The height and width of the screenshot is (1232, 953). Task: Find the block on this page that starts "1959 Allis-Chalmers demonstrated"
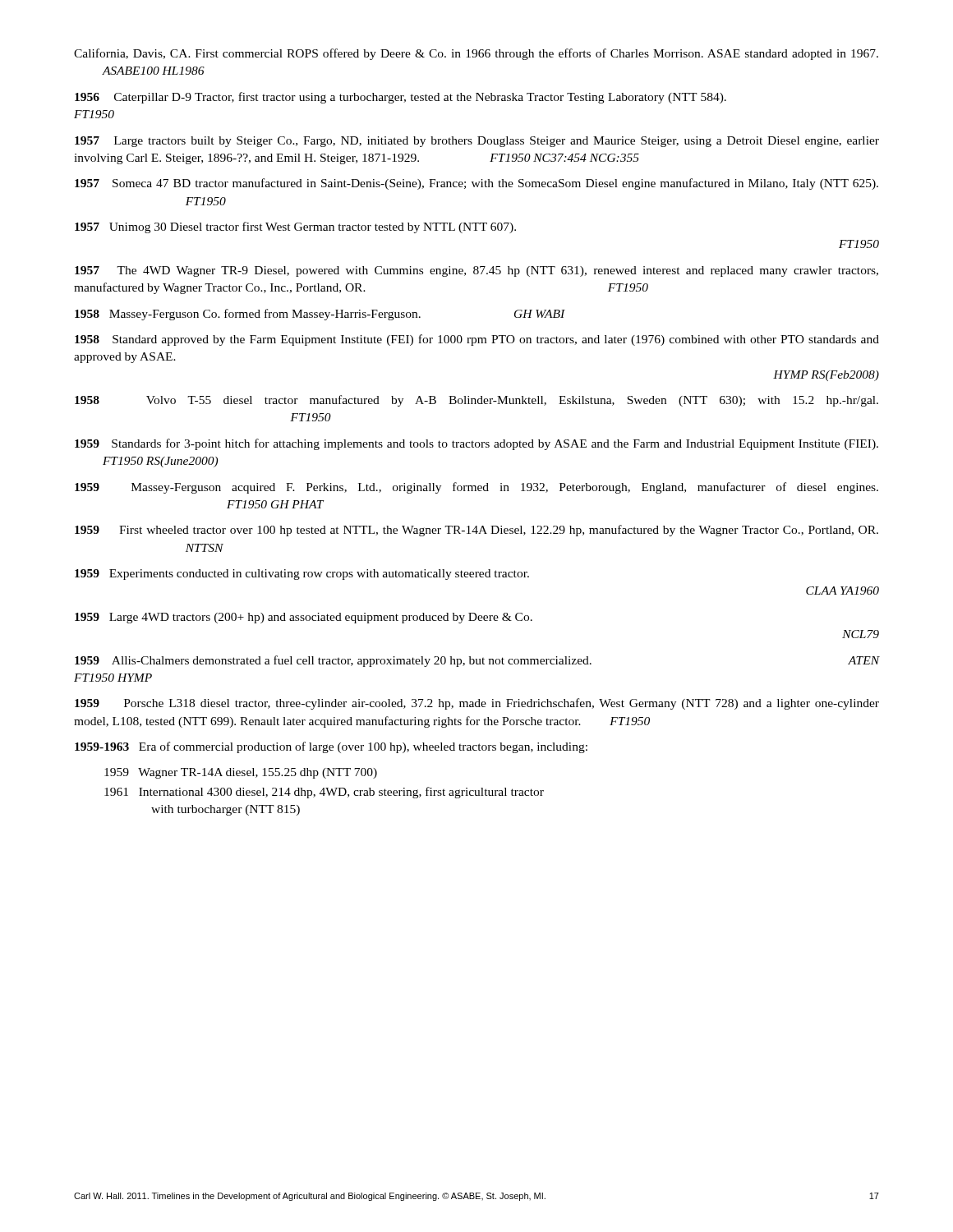click(476, 668)
